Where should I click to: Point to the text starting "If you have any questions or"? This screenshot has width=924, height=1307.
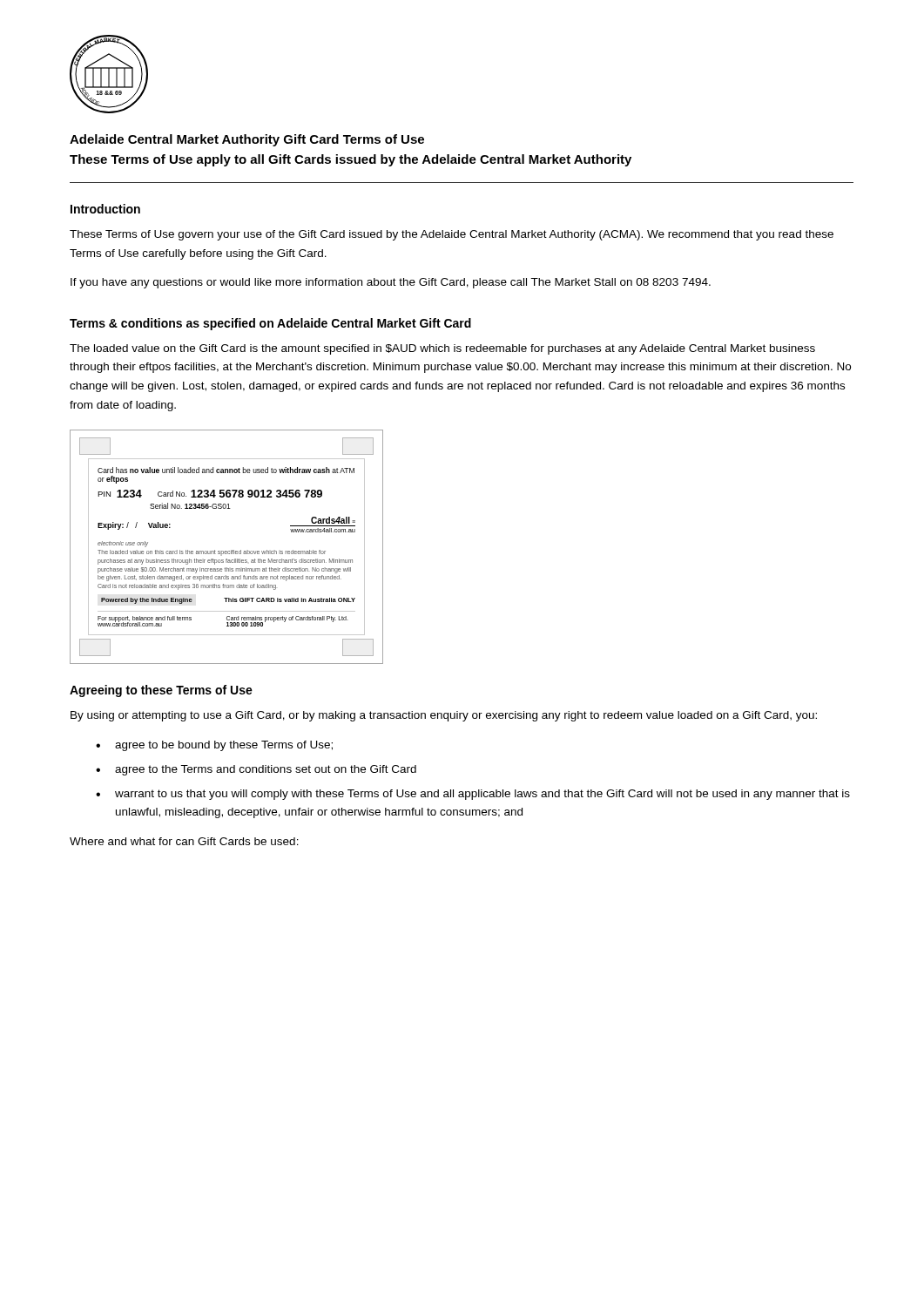click(x=390, y=282)
